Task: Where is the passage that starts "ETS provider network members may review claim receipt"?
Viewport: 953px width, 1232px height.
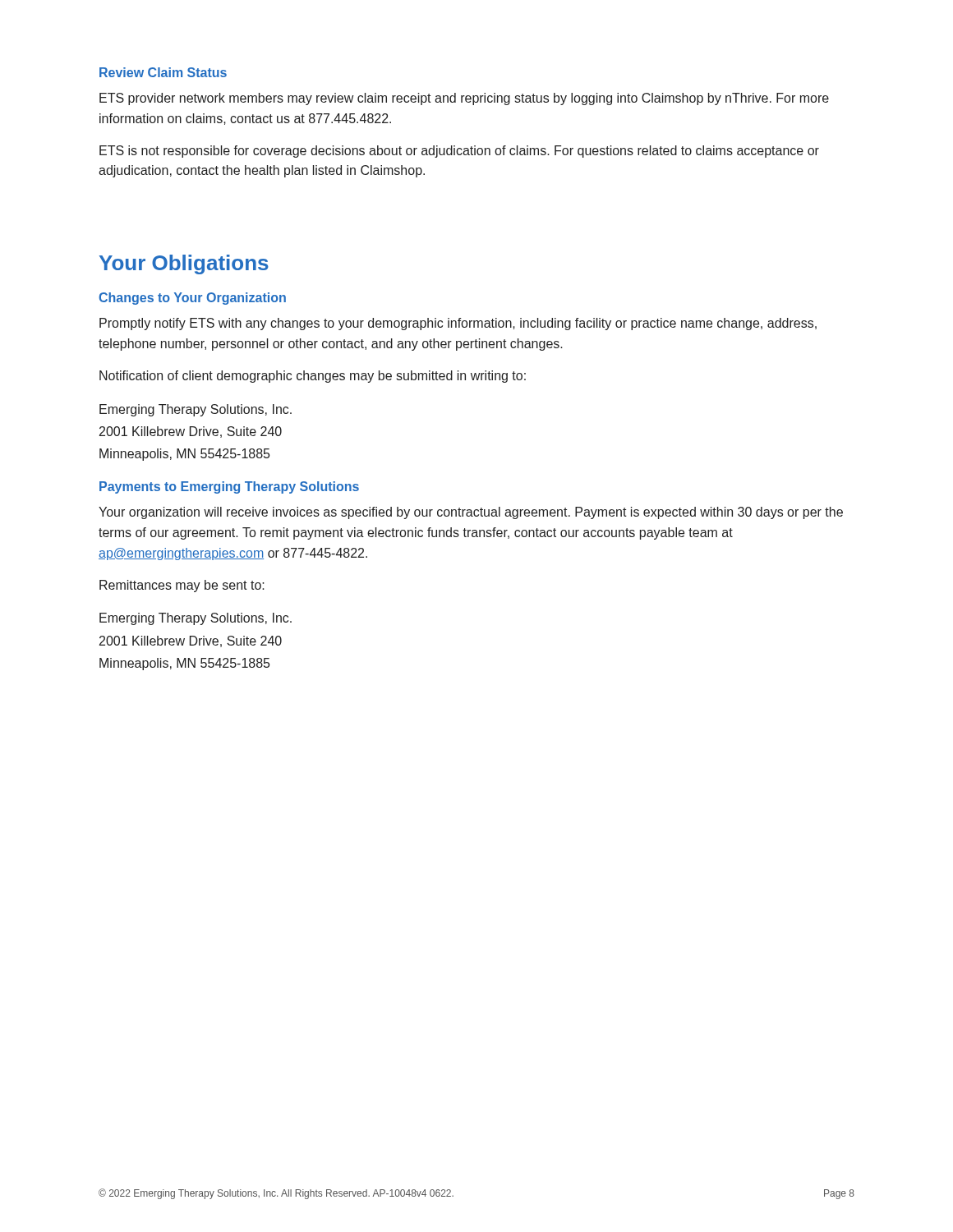Action: tap(464, 108)
